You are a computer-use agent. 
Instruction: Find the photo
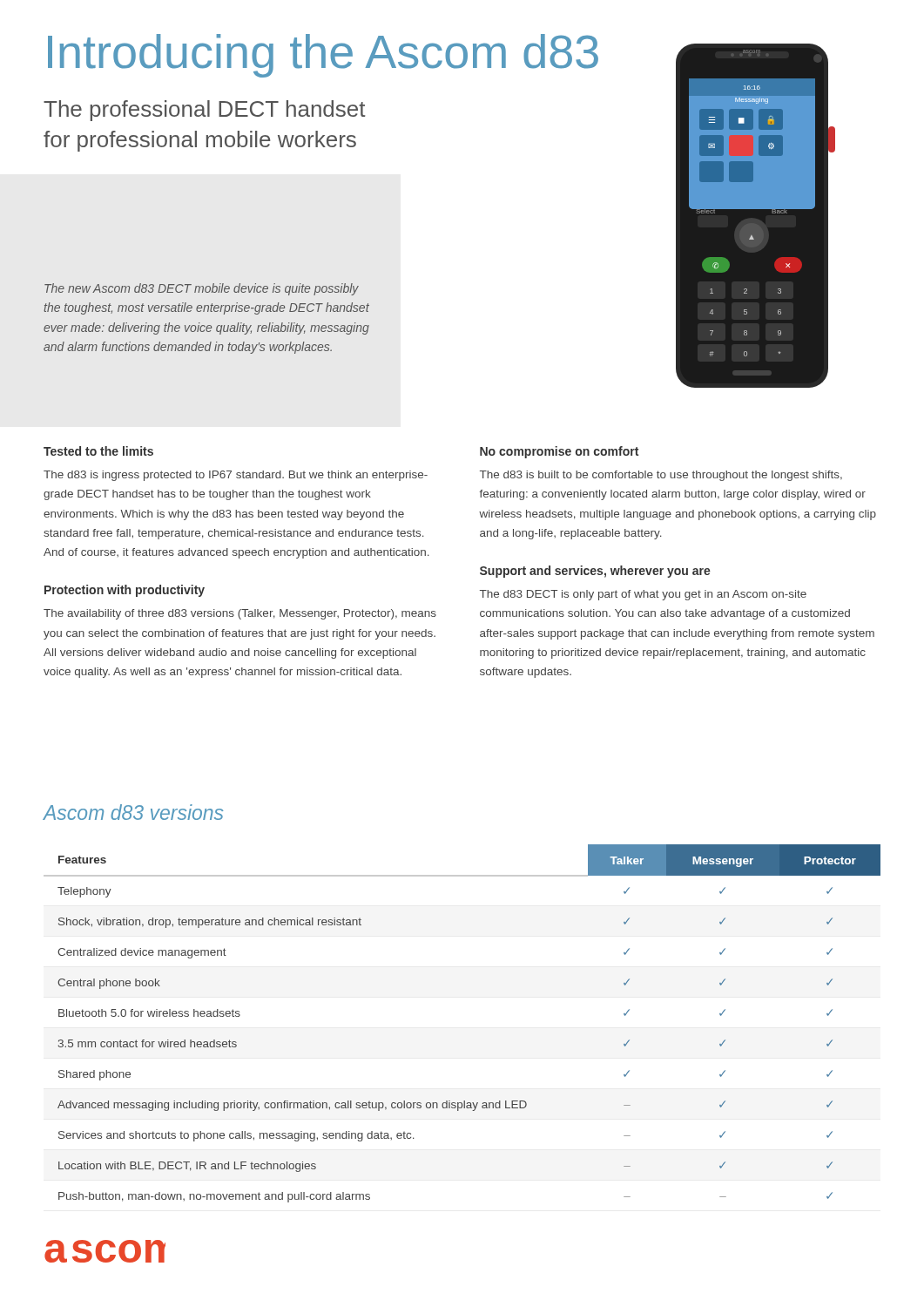752,218
